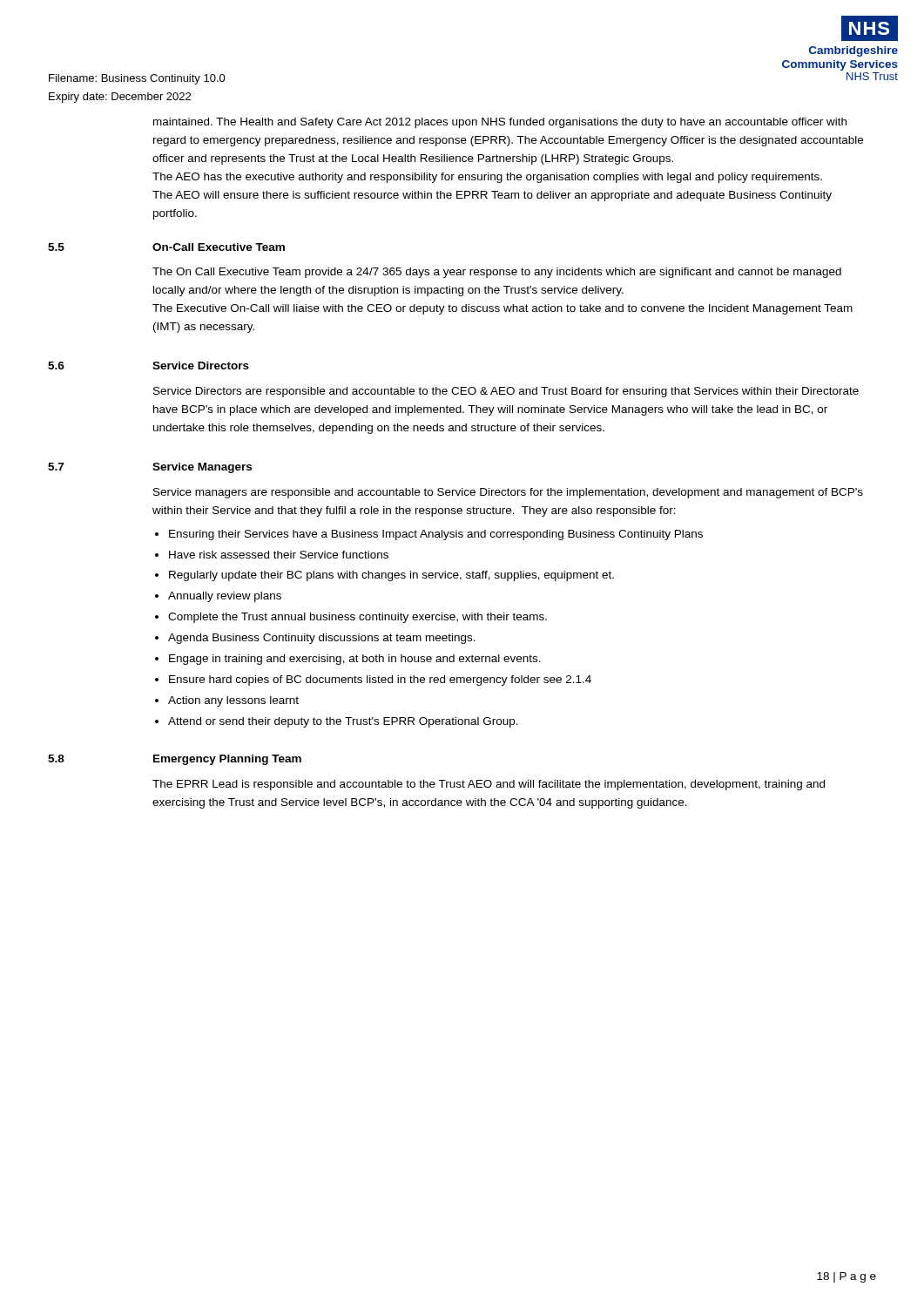Find the block on this page that starts "maintained. The Health and"

click(508, 167)
